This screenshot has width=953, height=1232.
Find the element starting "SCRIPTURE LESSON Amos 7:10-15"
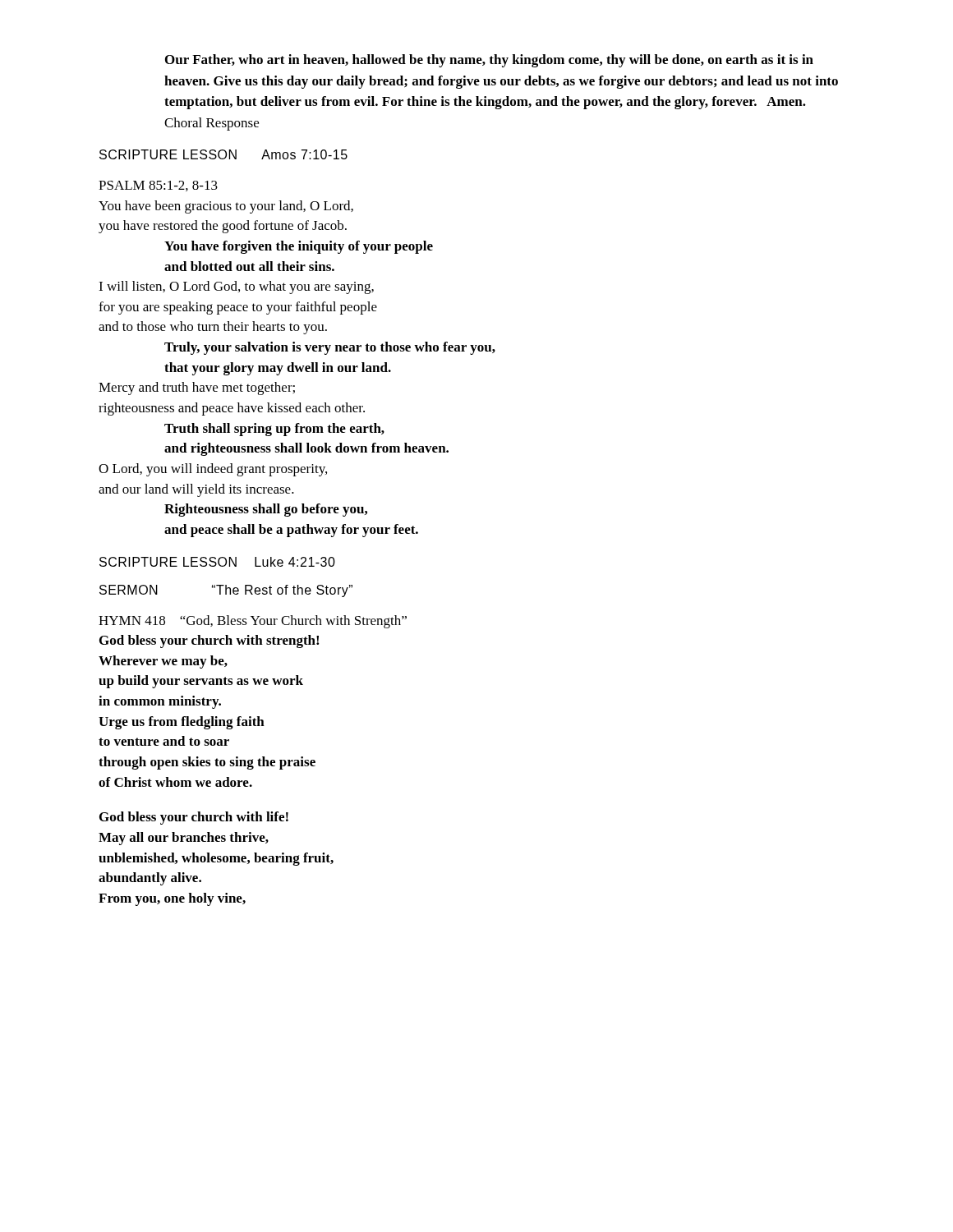(x=223, y=155)
